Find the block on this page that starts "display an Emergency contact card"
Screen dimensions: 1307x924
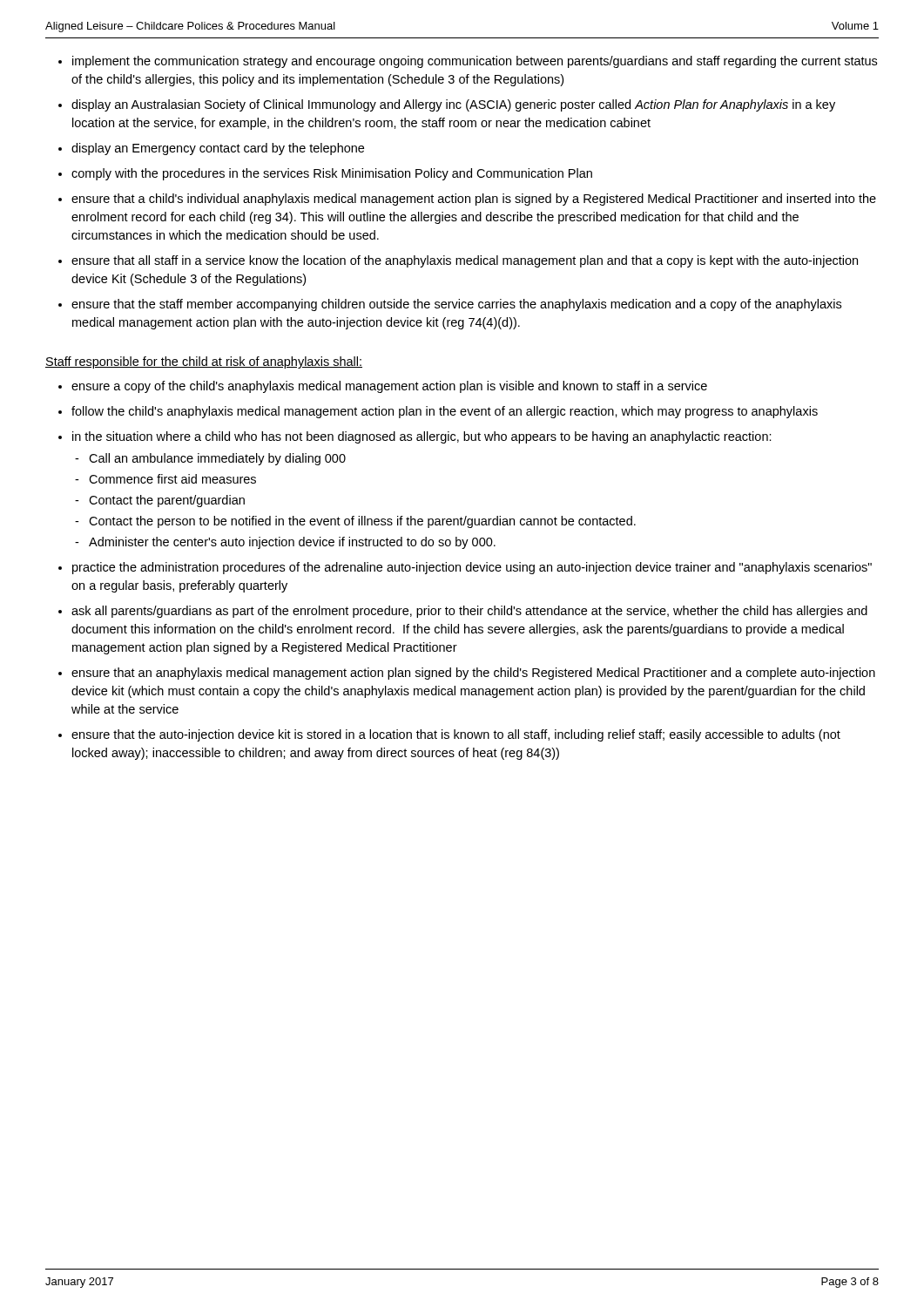[218, 148]
